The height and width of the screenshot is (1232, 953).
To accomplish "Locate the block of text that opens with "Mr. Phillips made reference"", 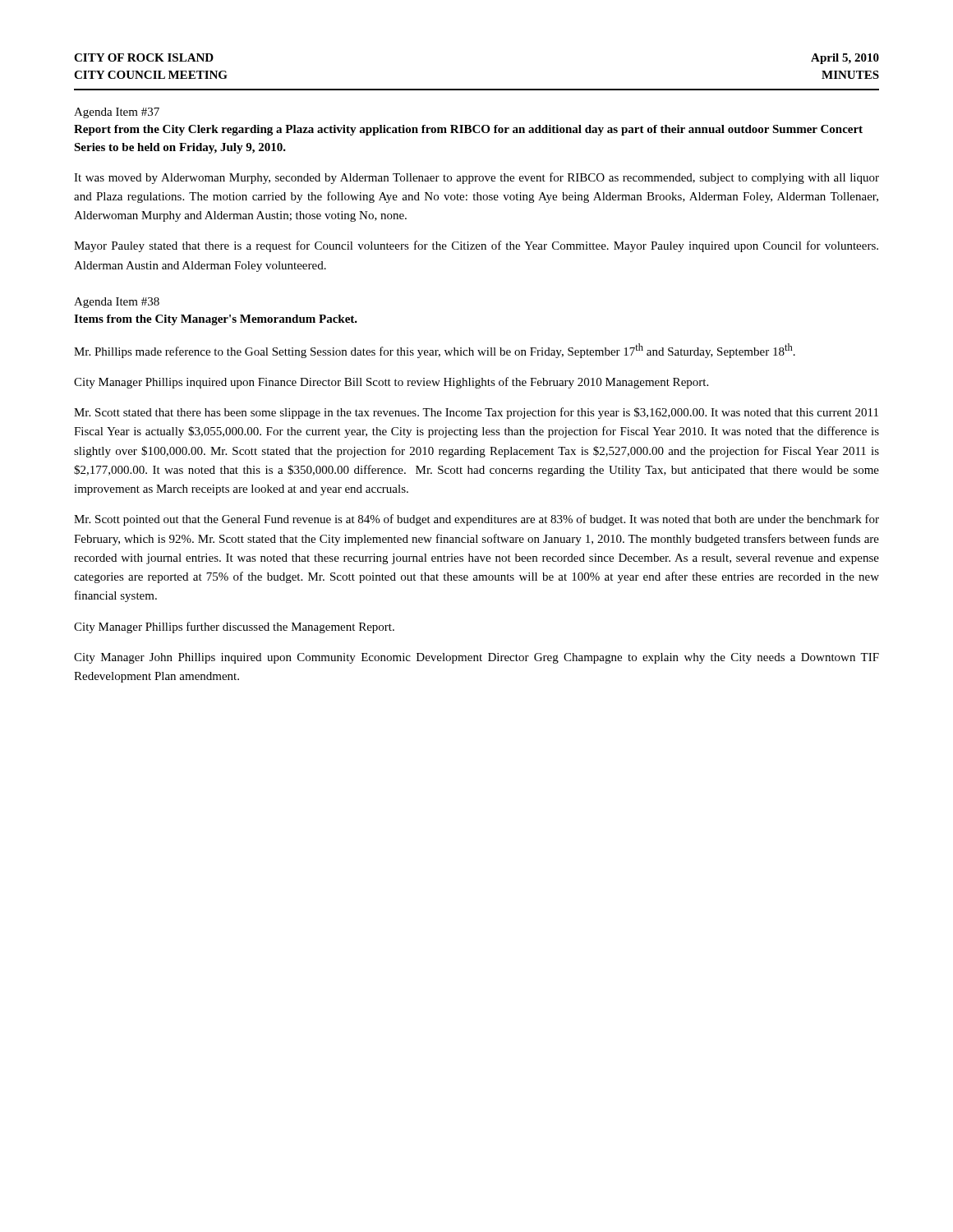I will pos(435,349).
